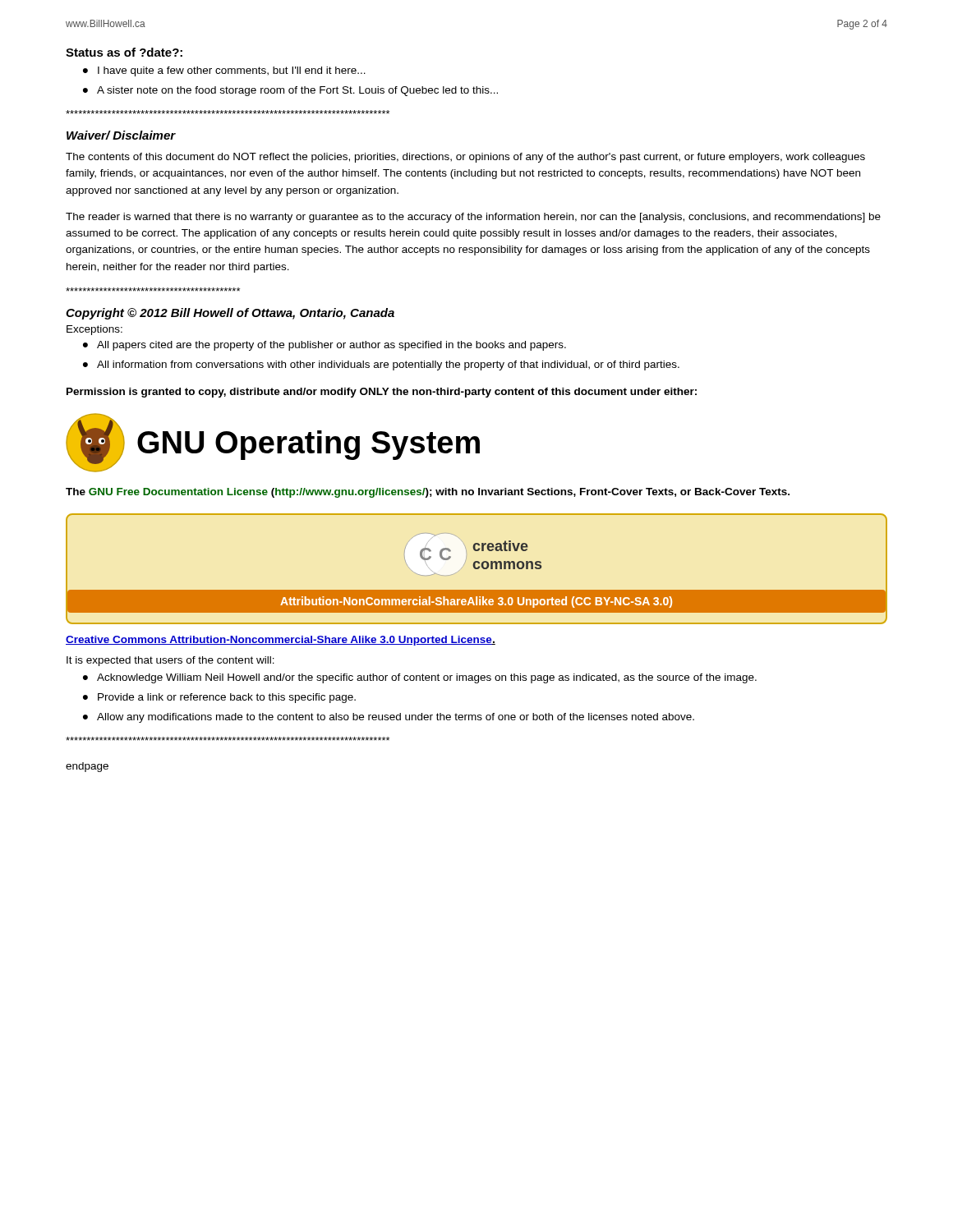The image size is (953, 1232).
Task: Select the list item that says "• A sister note on the food storage"
Action: [x=291, y=92]
